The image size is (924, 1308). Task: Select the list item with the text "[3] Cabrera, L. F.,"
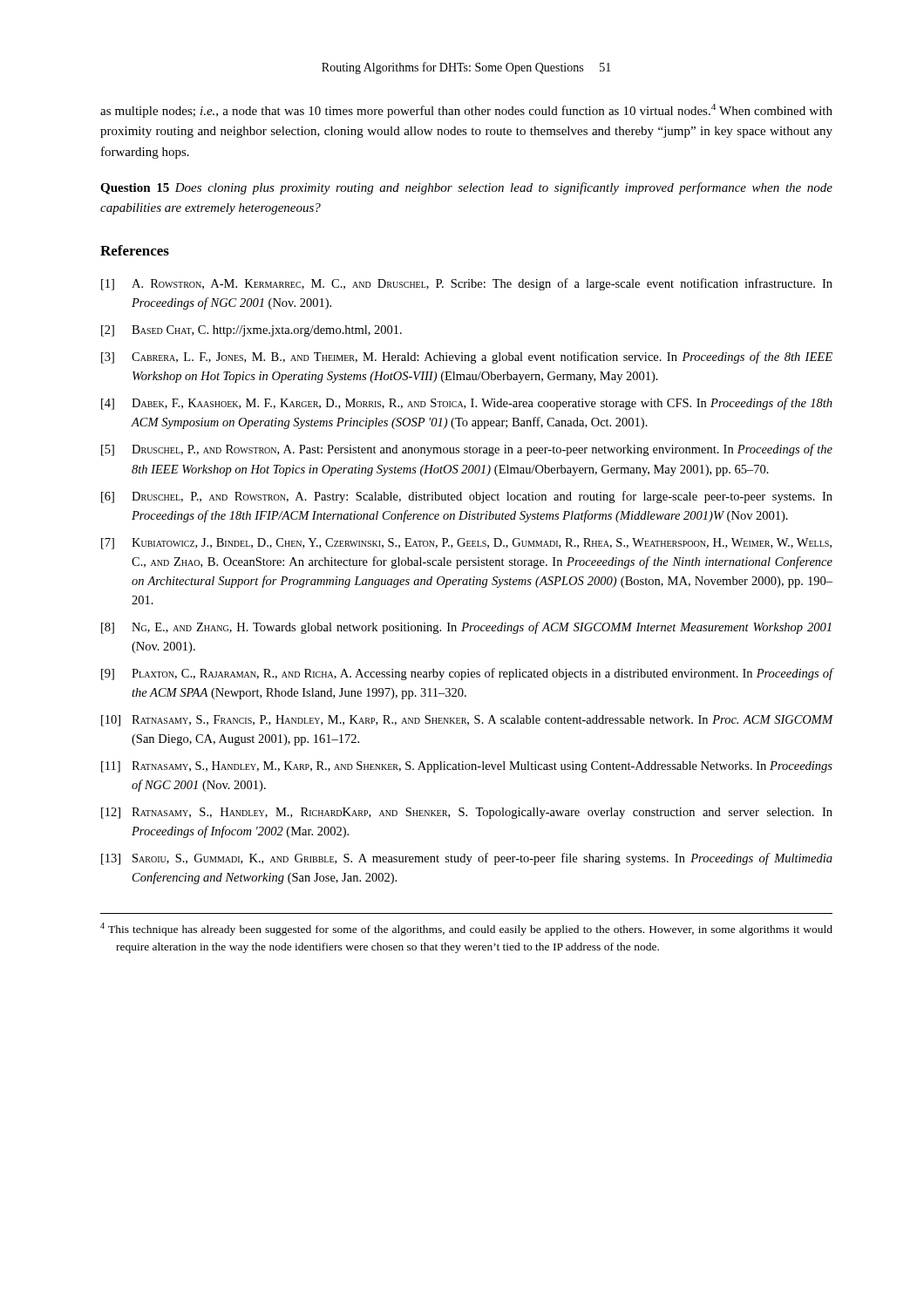click(x=466, y=367)
